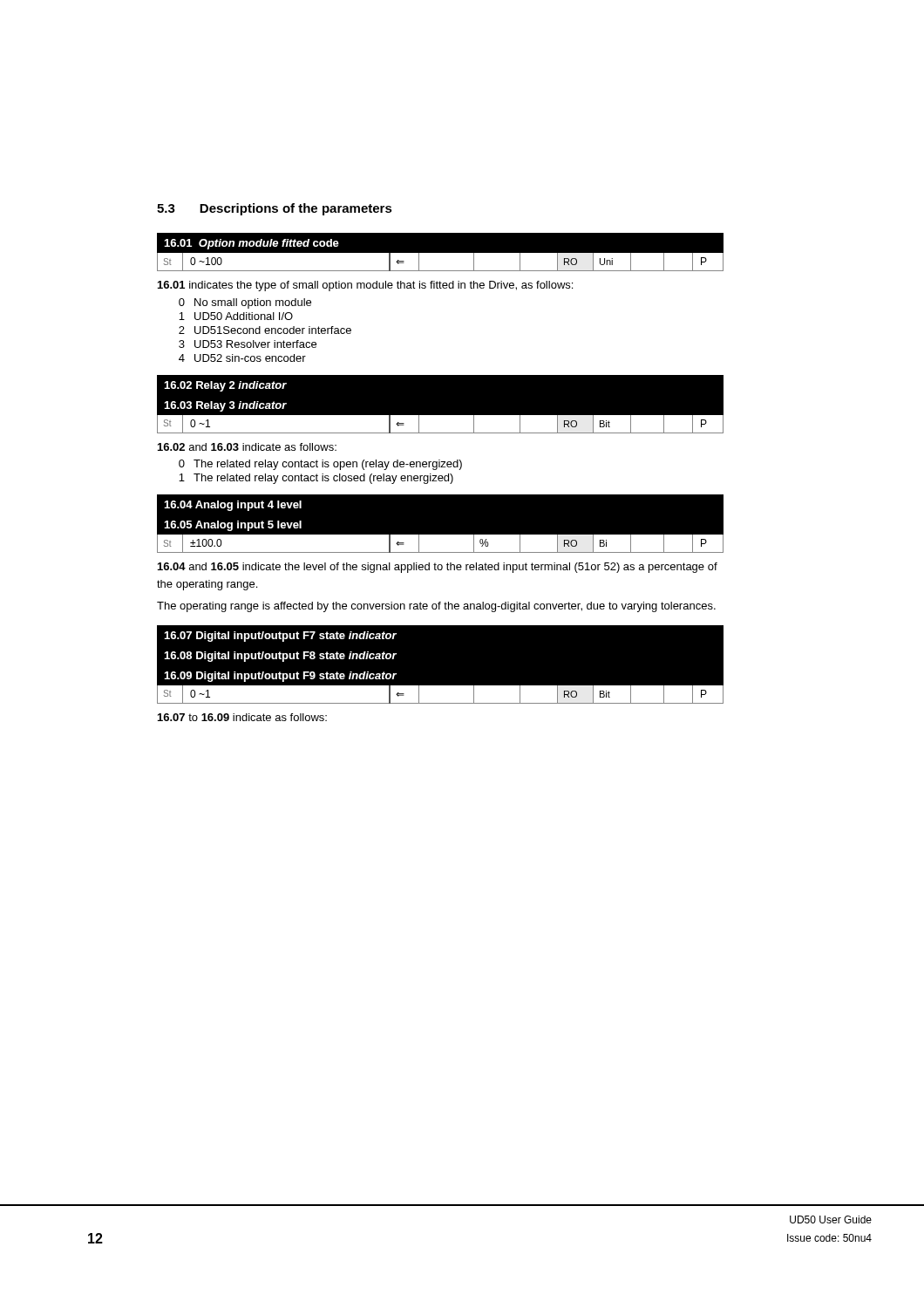Select the passage starting "1The related relay contact is"
The width and height of the screenshot is (924, 1308).
(310, 477)
